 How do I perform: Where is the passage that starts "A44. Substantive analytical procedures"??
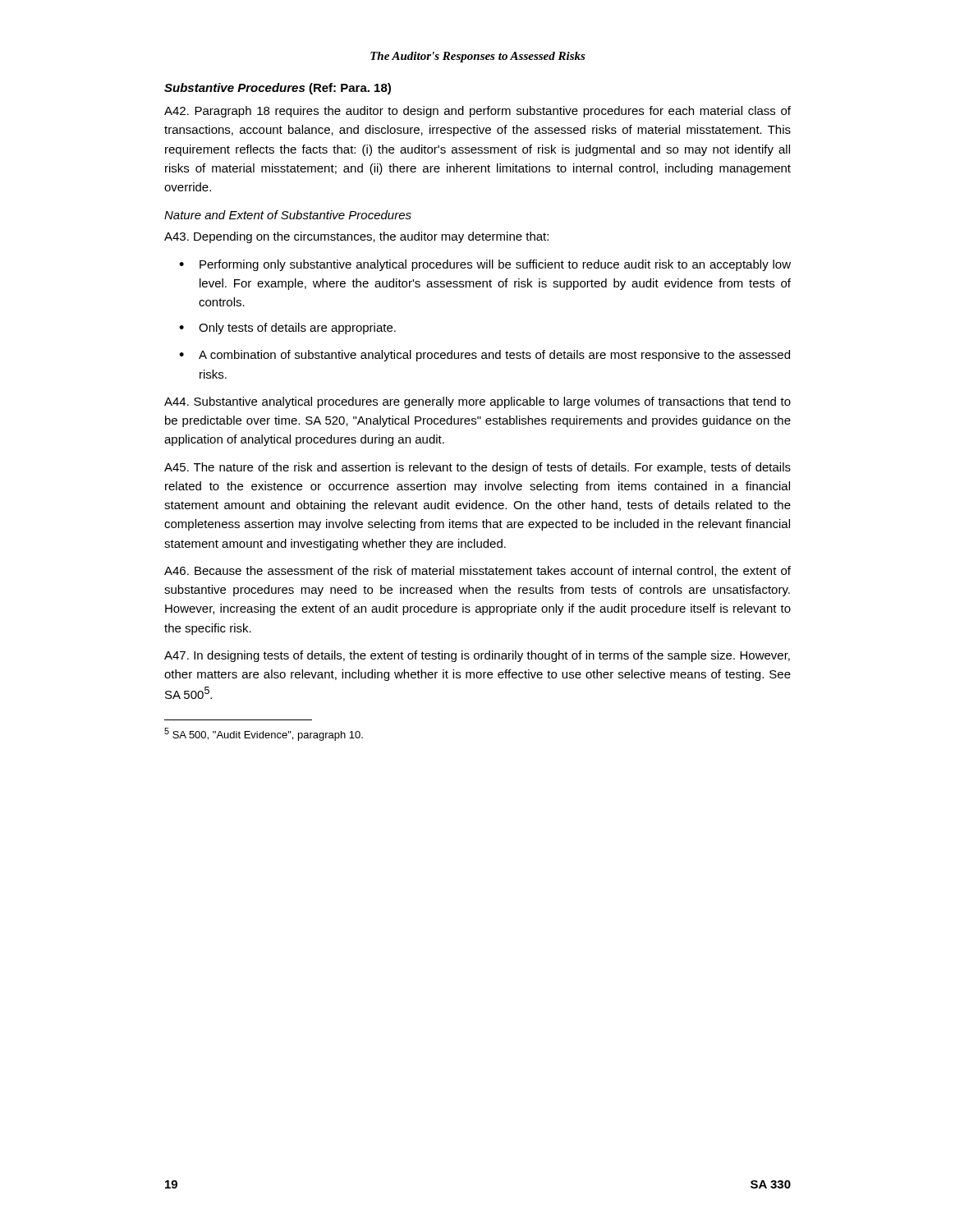coord(478,420)
